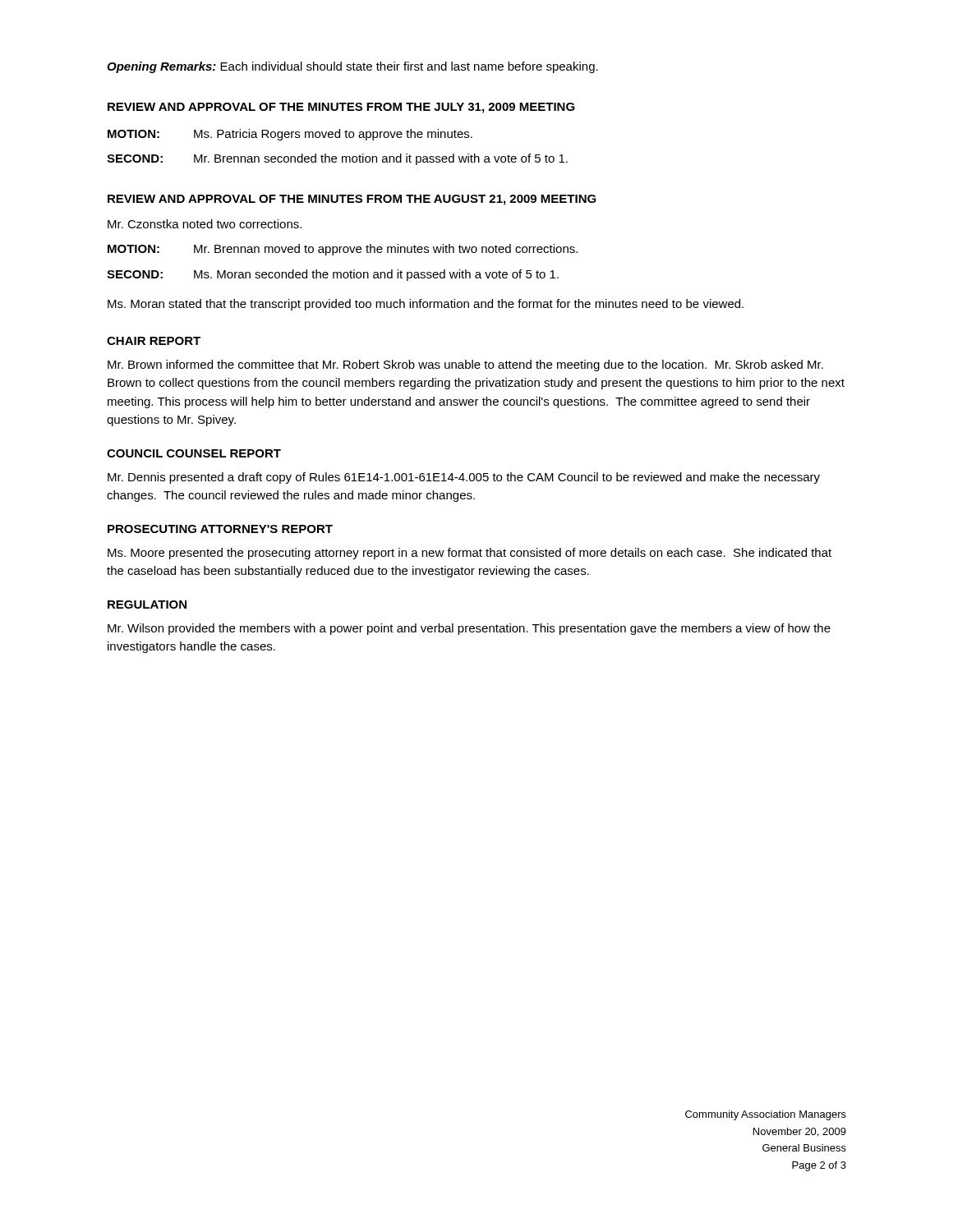Screen dimensions: 1232x953
Task: Find the block on this page that starts "Ms. Moore presented the"
Action: 469,561
